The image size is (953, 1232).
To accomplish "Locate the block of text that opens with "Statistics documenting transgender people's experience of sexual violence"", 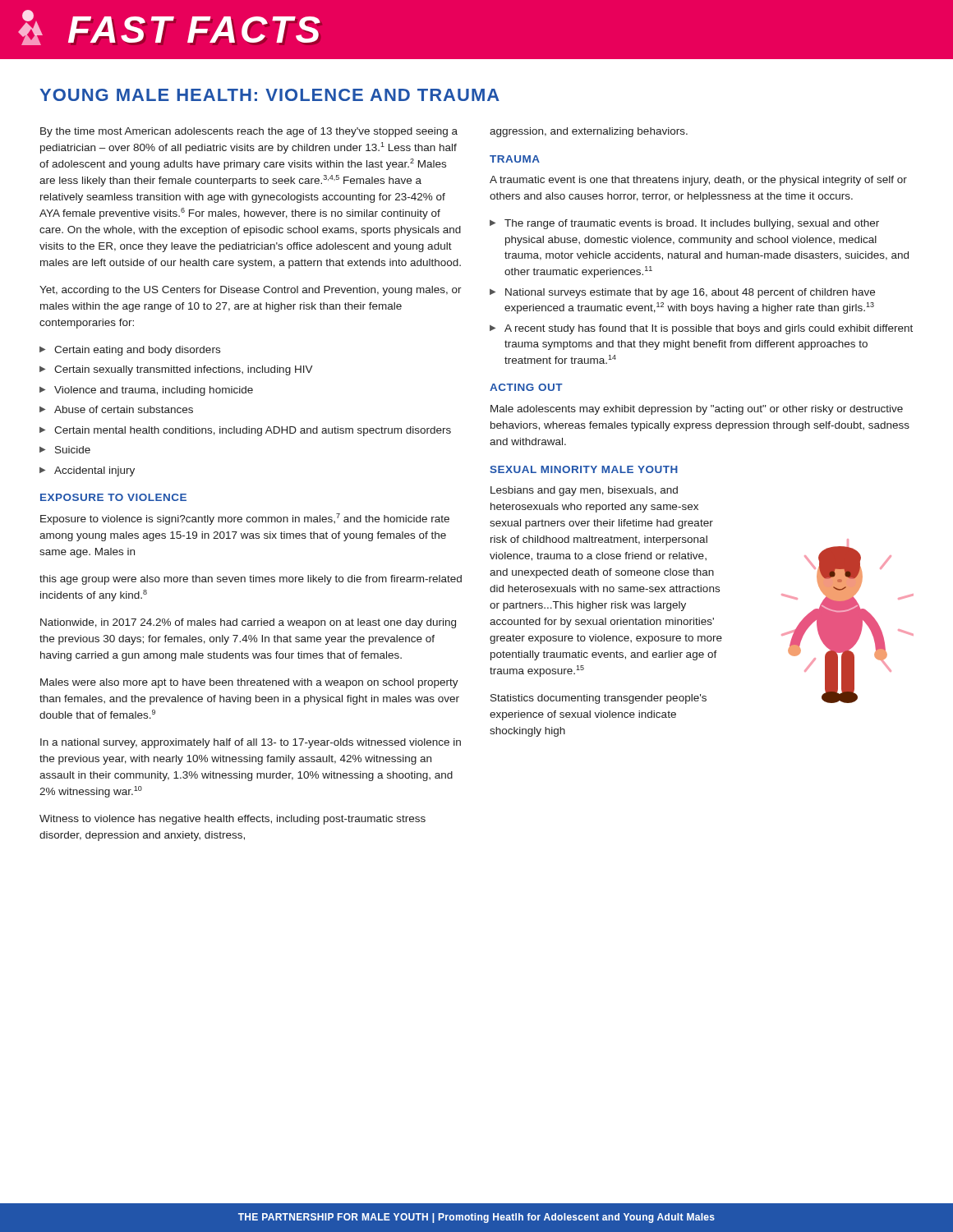I will click(598, 714).
